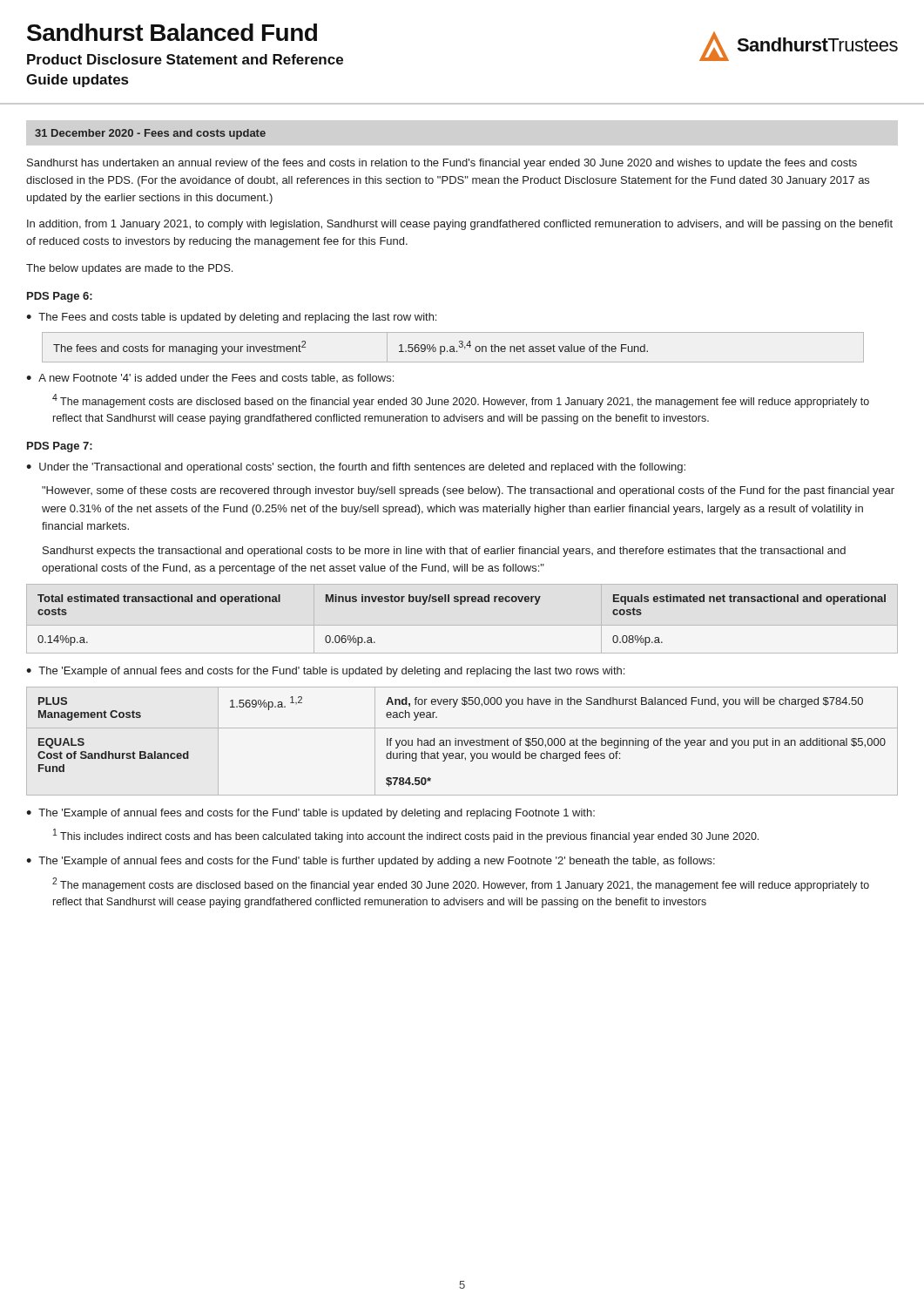Point to the block beginning "4 The management costs"
The image size is (924, 1307).
point(461,409)
